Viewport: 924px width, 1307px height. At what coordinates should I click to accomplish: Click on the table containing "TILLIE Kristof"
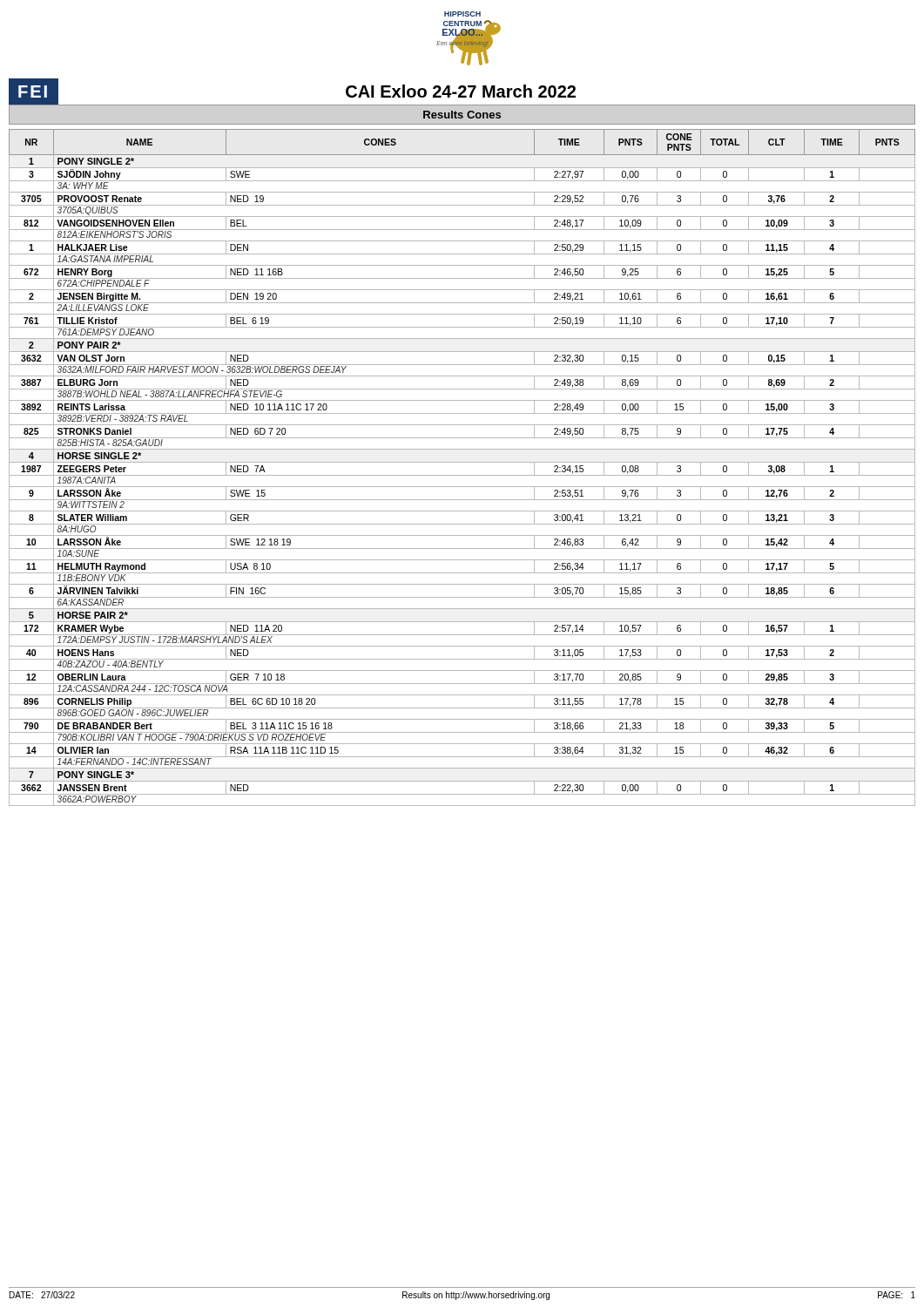[x=462, y=468]
